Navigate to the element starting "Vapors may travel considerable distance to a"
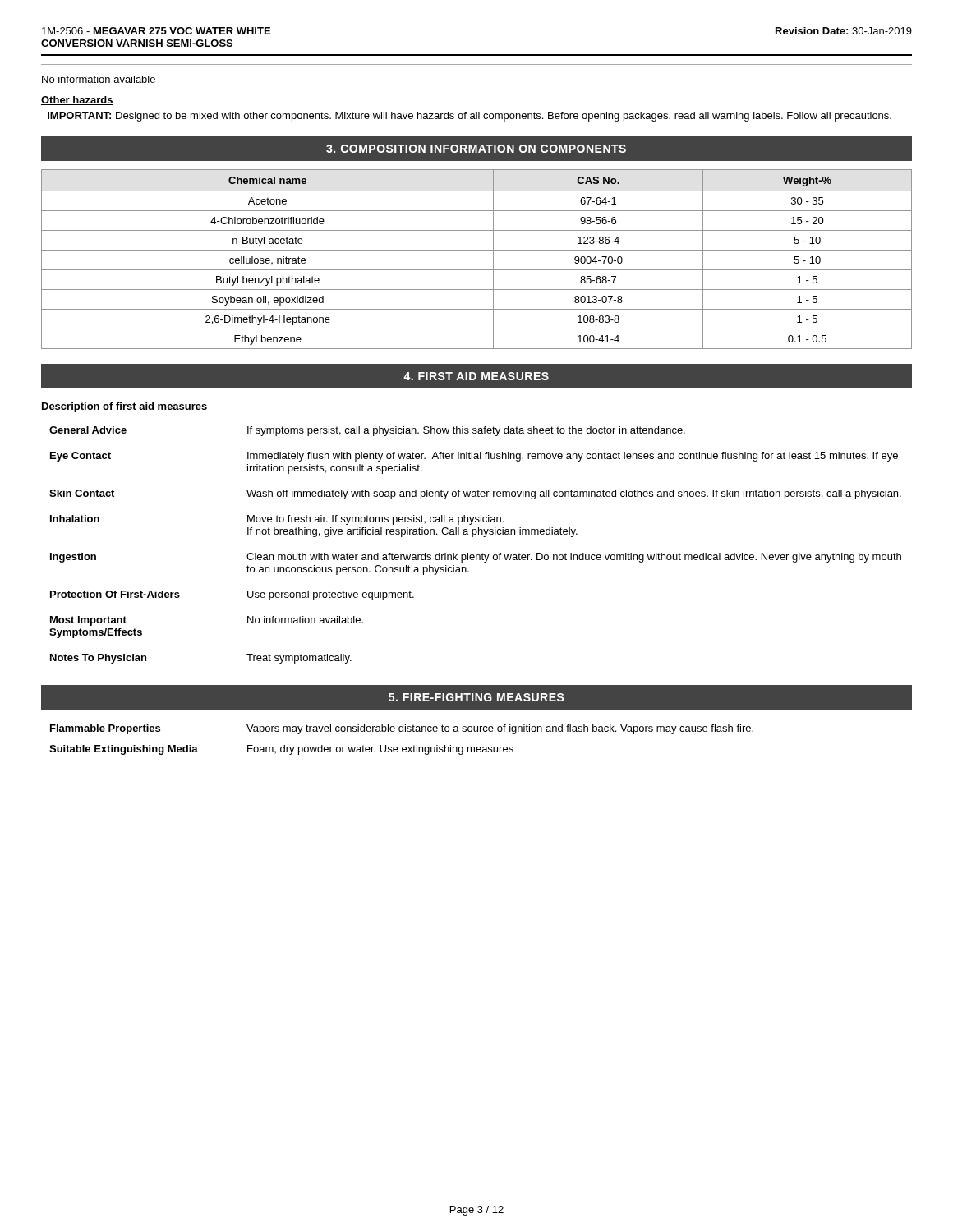This screenshot has width=953, height=1232. pos(500,728)
